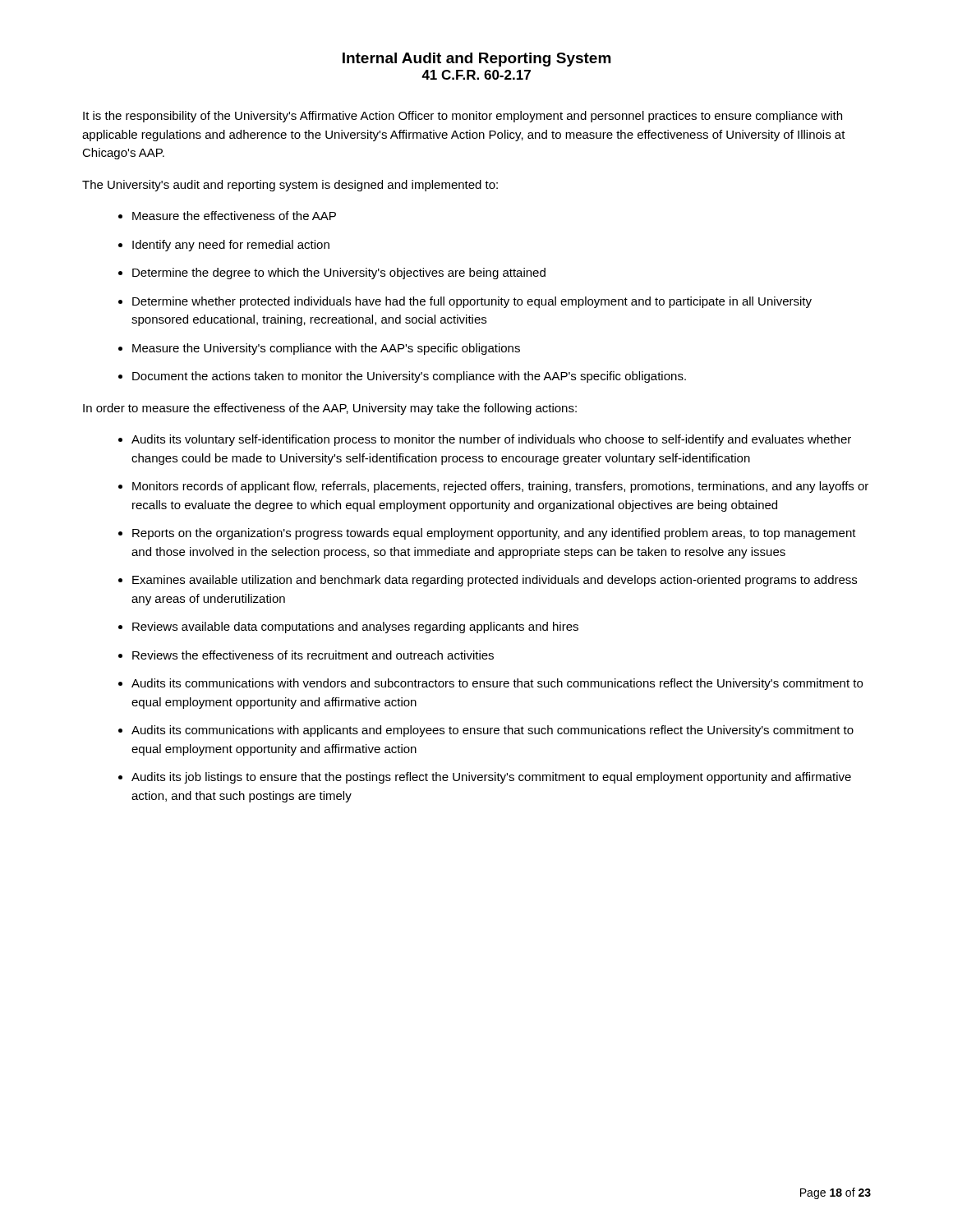Screen dimensions: 1232x953
Task: Locate the text block that says "In order to measure the"
Action: pyautogui.click(x=330, y=407)
